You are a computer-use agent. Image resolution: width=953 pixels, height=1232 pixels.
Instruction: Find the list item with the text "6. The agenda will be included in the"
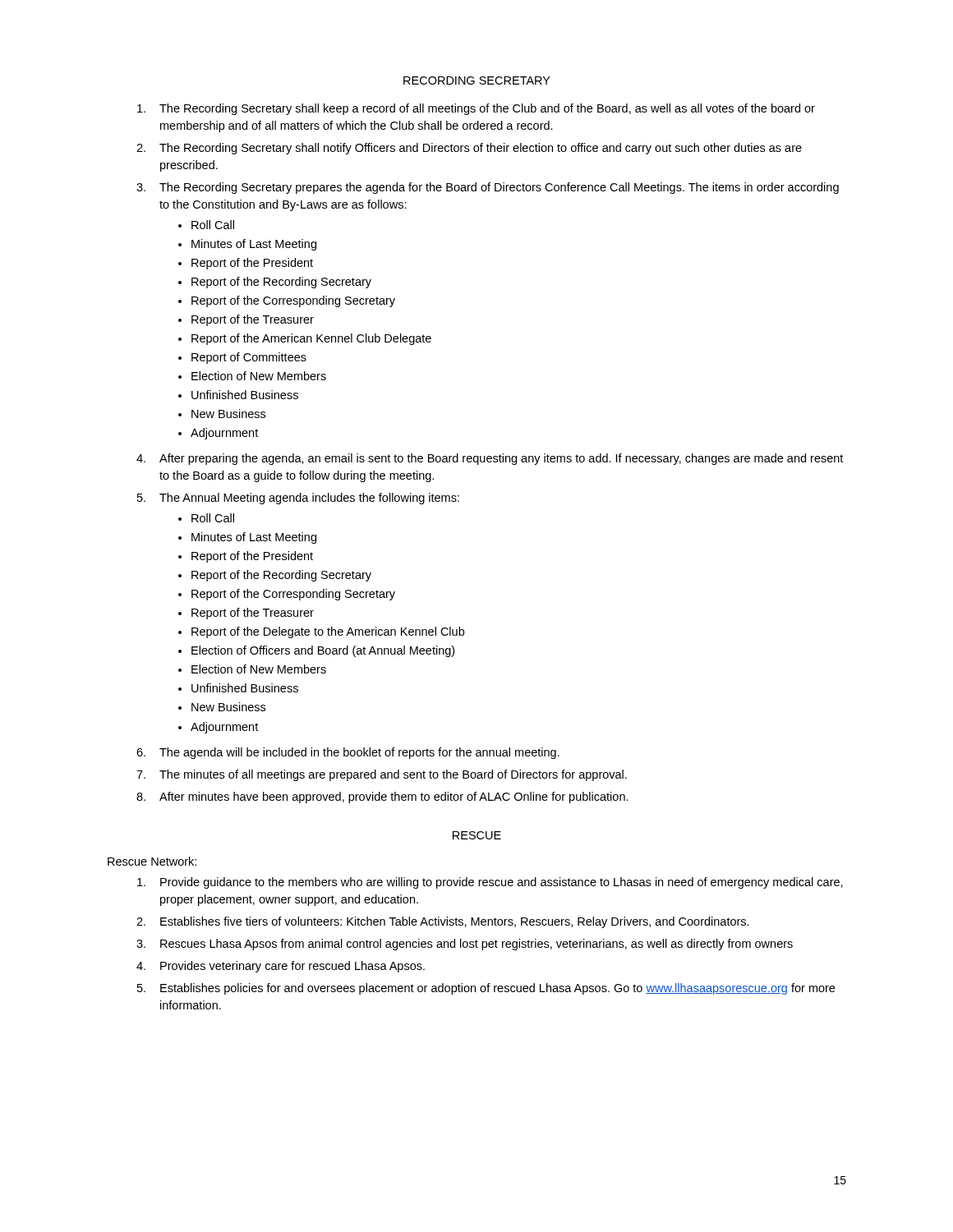coord(476,752)
